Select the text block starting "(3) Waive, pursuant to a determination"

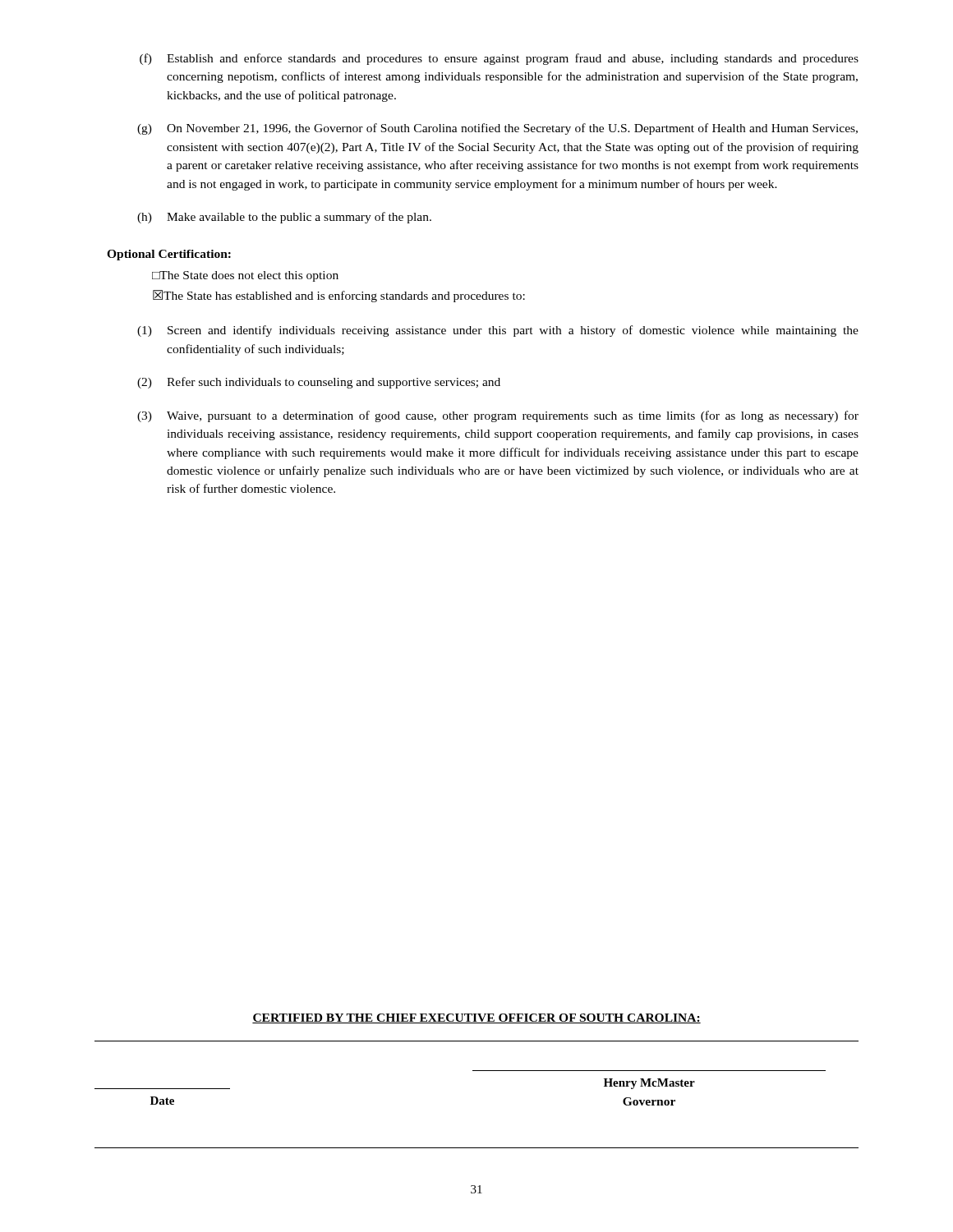pos(483,452)
